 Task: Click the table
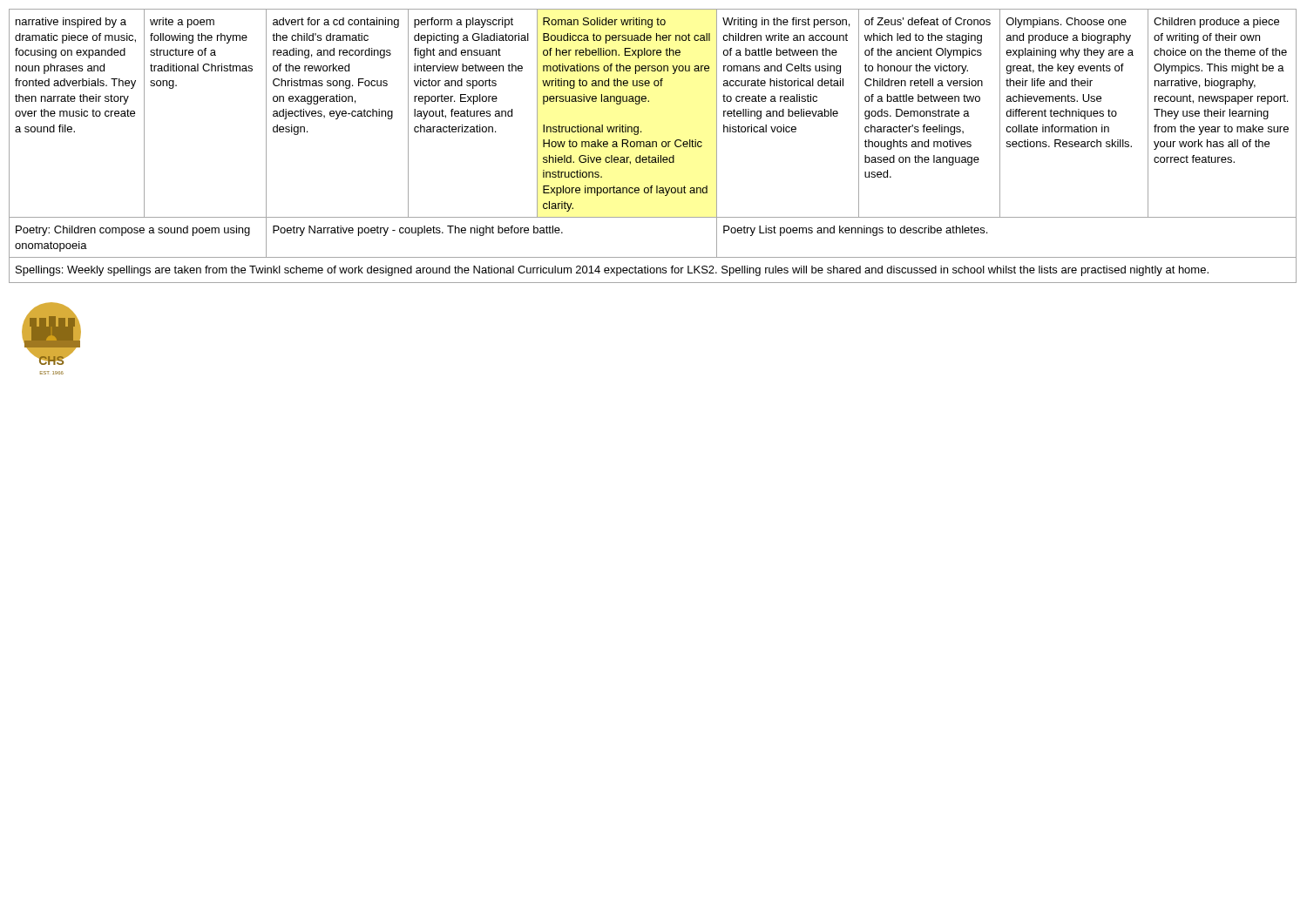pos(653,146)
